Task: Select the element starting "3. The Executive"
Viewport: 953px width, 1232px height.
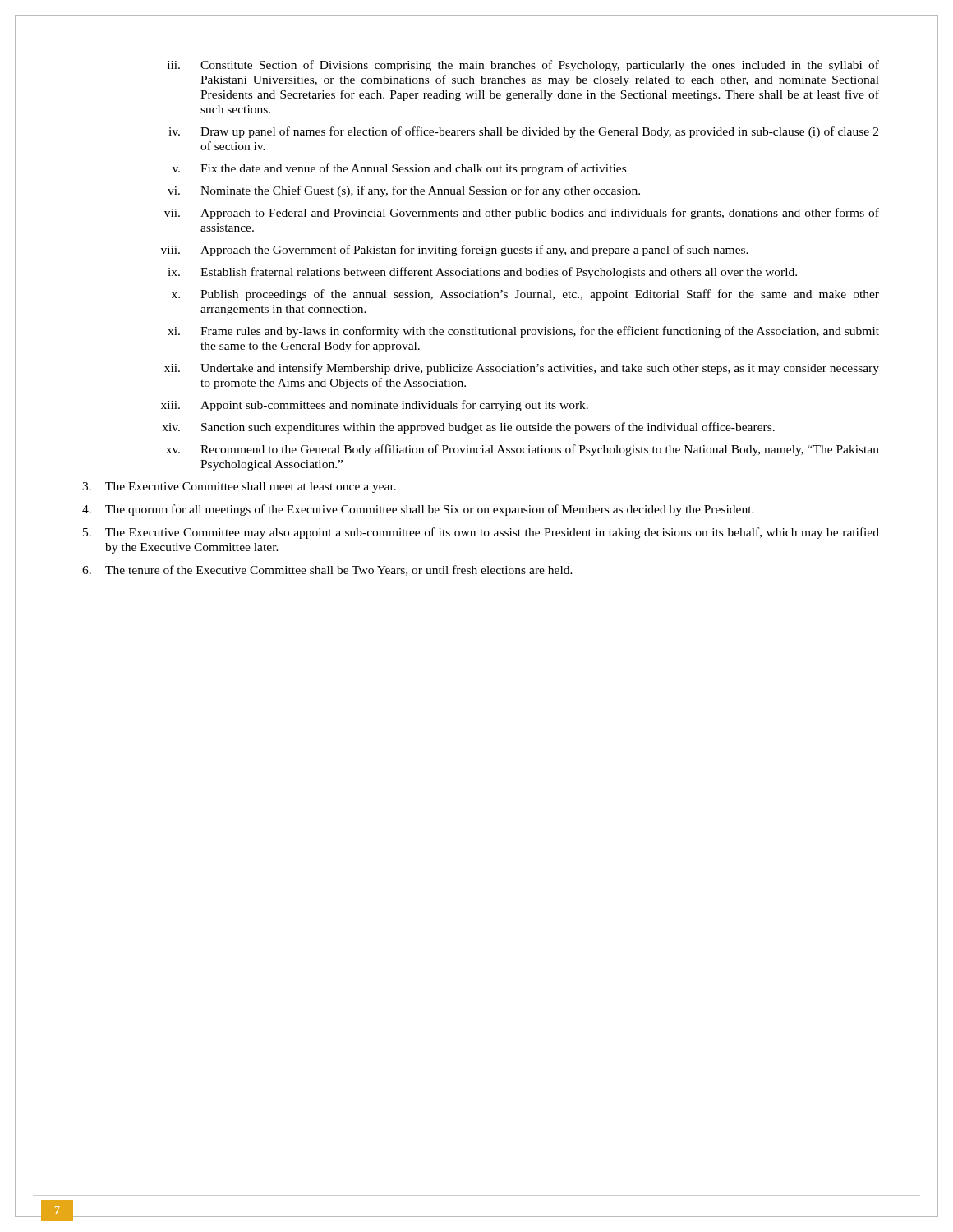Action: [x=239, y=487]
